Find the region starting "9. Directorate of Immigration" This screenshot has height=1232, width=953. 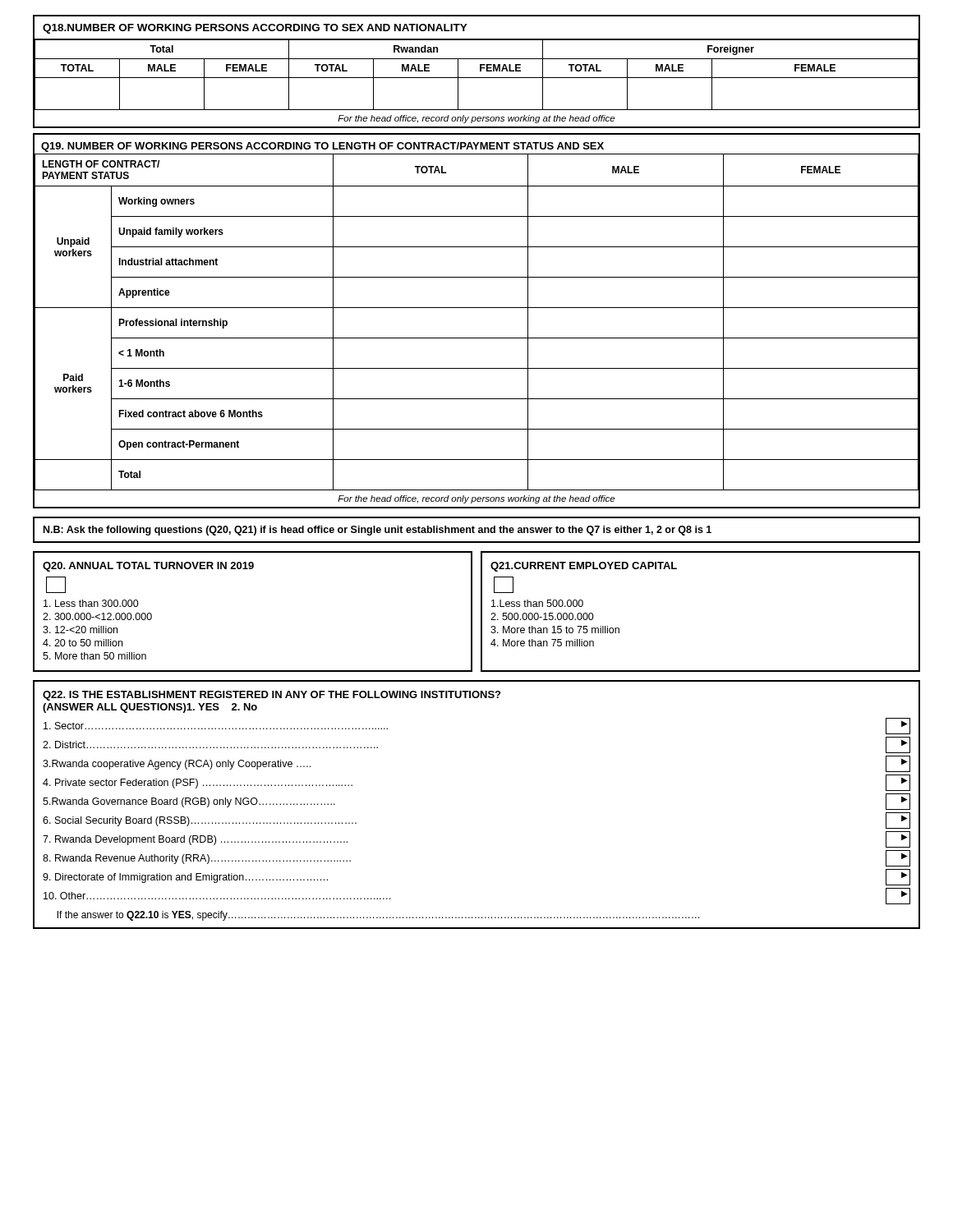click(x=143, y=877)
